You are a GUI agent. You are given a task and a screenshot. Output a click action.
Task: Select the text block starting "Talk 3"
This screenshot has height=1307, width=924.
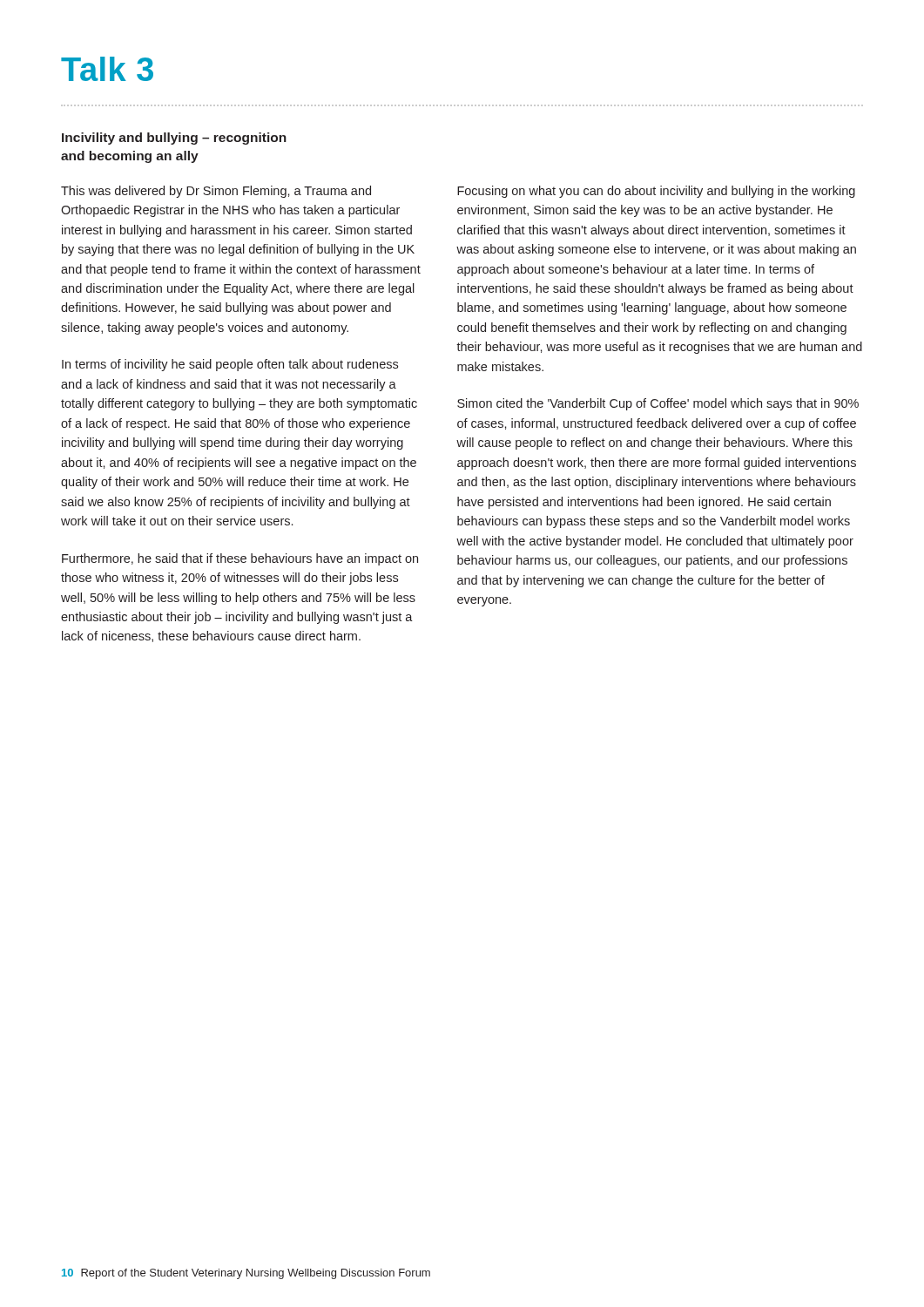[x=108, y=70]
